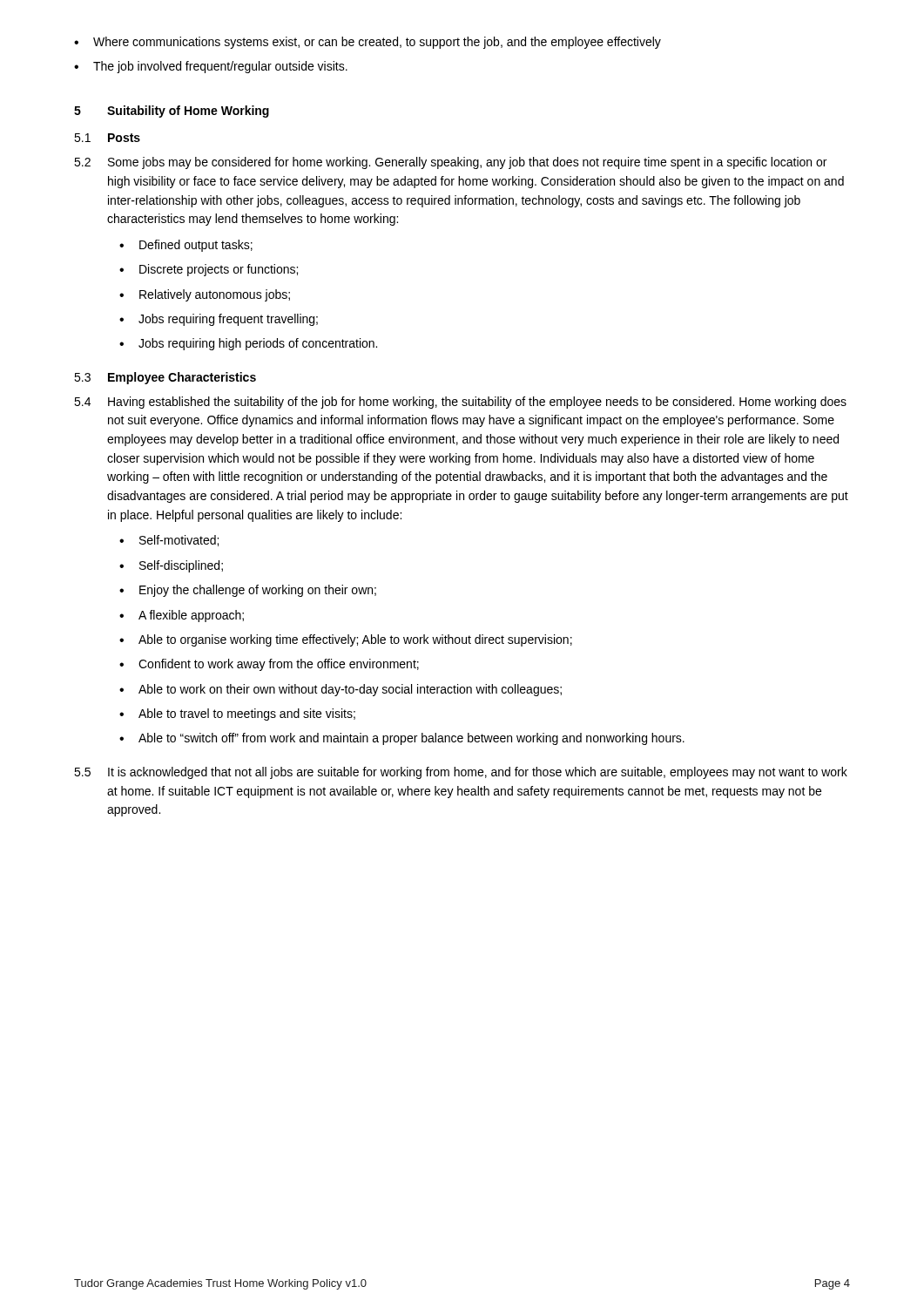Point to the element starting "• Jobs requiring frequent travelling;"

point(219,320)
